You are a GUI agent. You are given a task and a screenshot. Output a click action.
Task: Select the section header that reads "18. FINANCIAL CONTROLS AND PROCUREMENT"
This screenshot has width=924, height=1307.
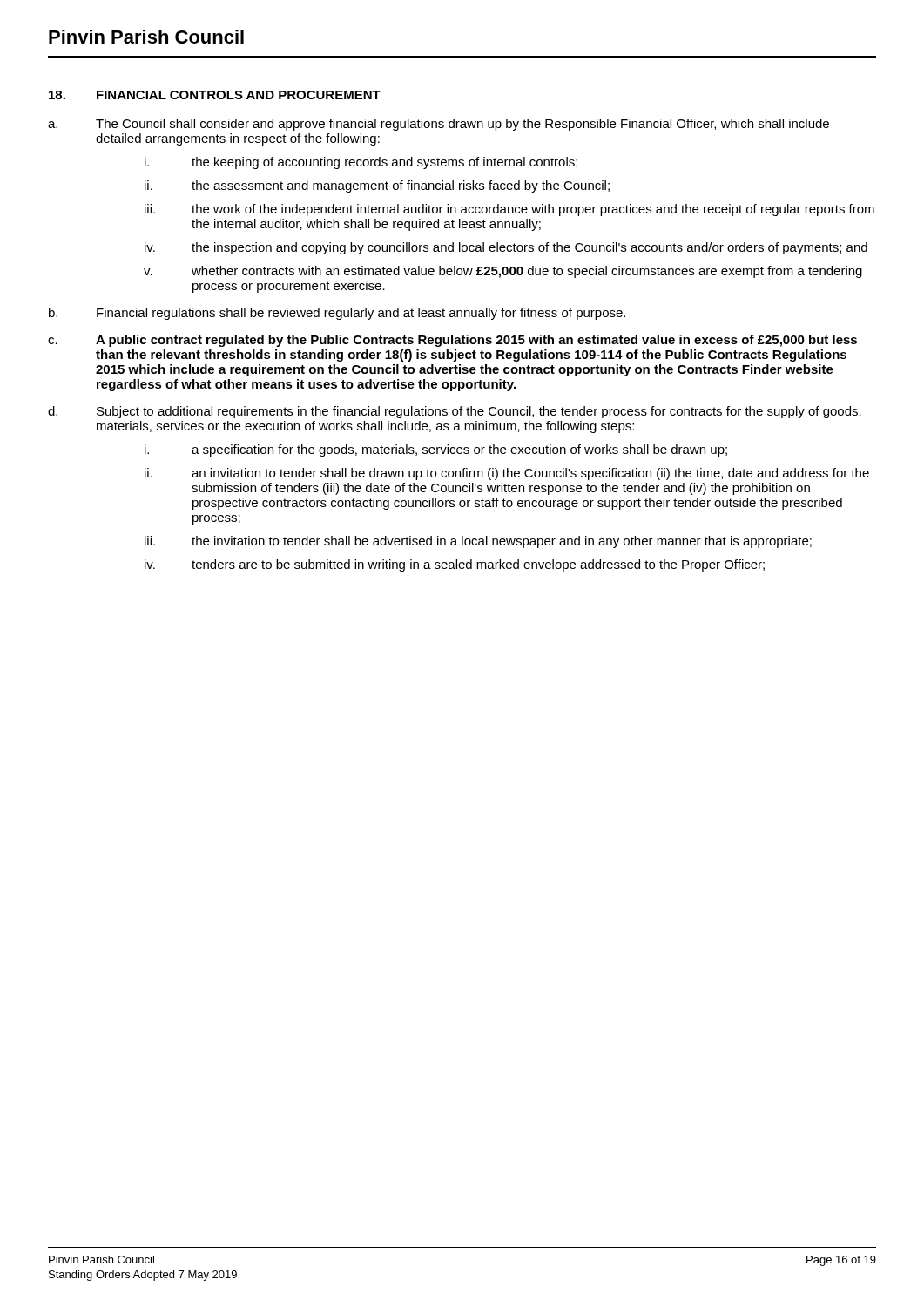click(214, 95)
